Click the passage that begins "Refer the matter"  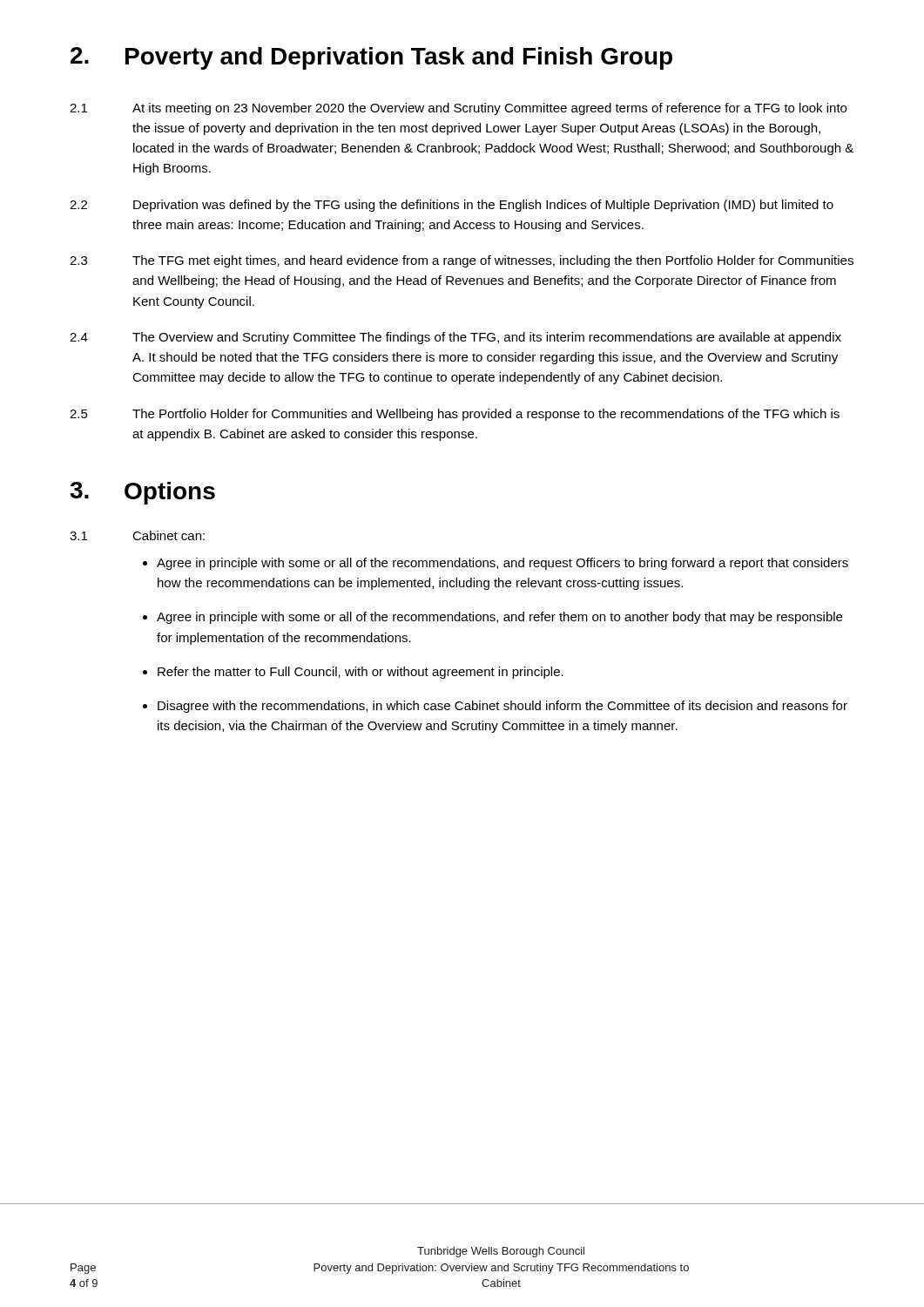point(360,671)
